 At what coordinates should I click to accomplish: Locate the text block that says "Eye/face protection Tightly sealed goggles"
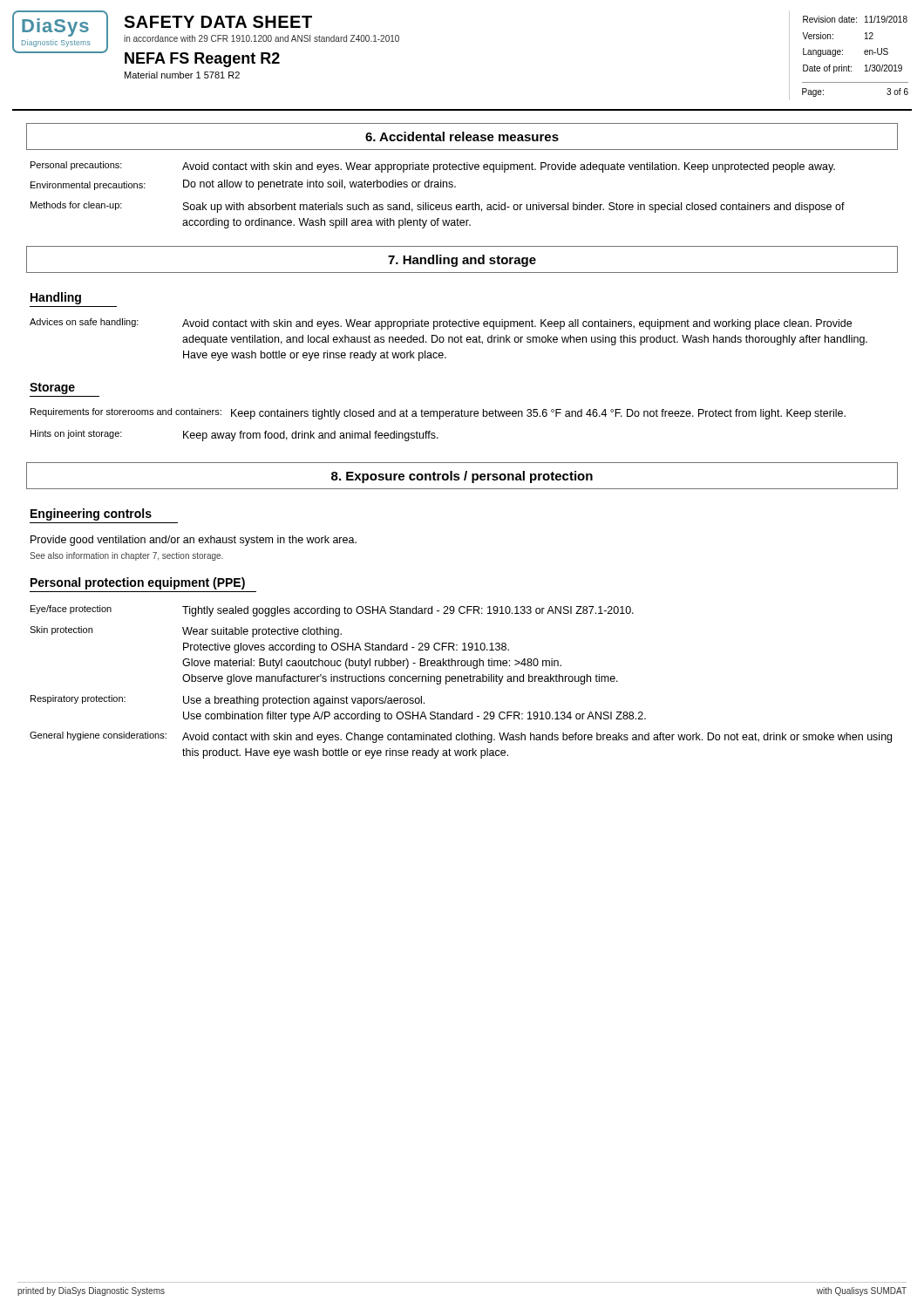(462, 610)
